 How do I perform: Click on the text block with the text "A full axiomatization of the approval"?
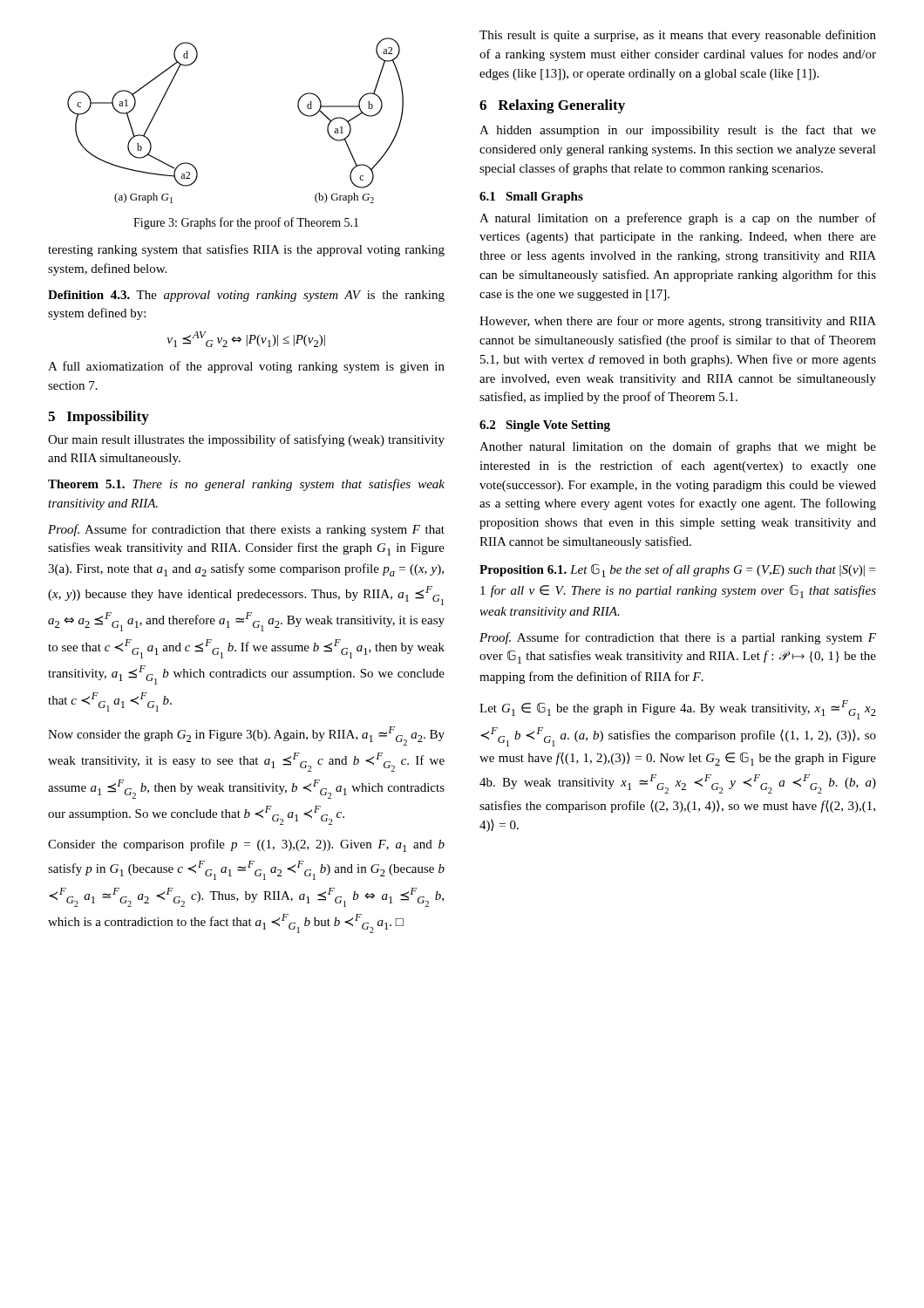click(x=246, y=376)
